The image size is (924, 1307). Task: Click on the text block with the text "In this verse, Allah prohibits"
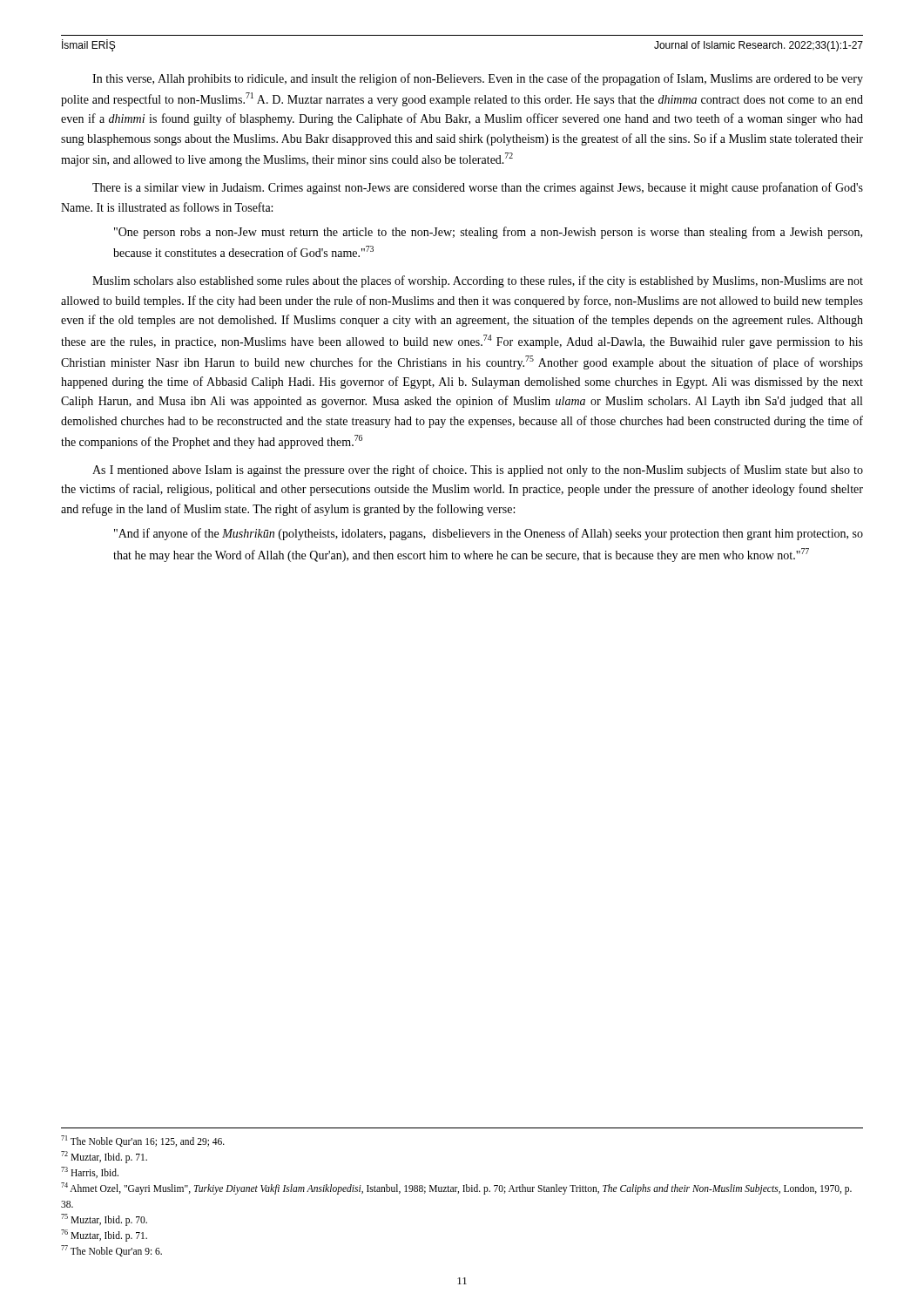coord(462,119)
